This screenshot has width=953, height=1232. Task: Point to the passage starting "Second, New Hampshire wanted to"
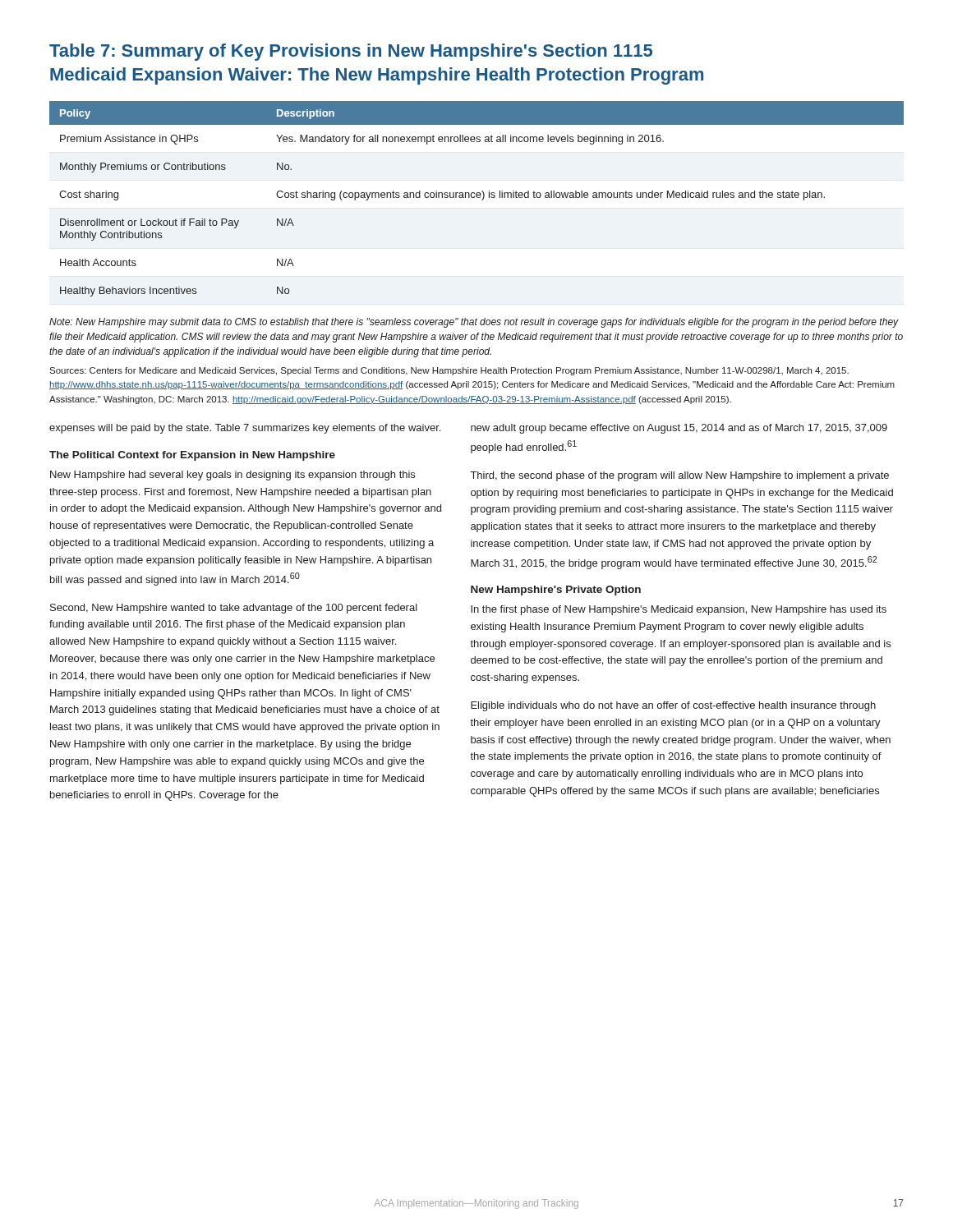point(246,702)
